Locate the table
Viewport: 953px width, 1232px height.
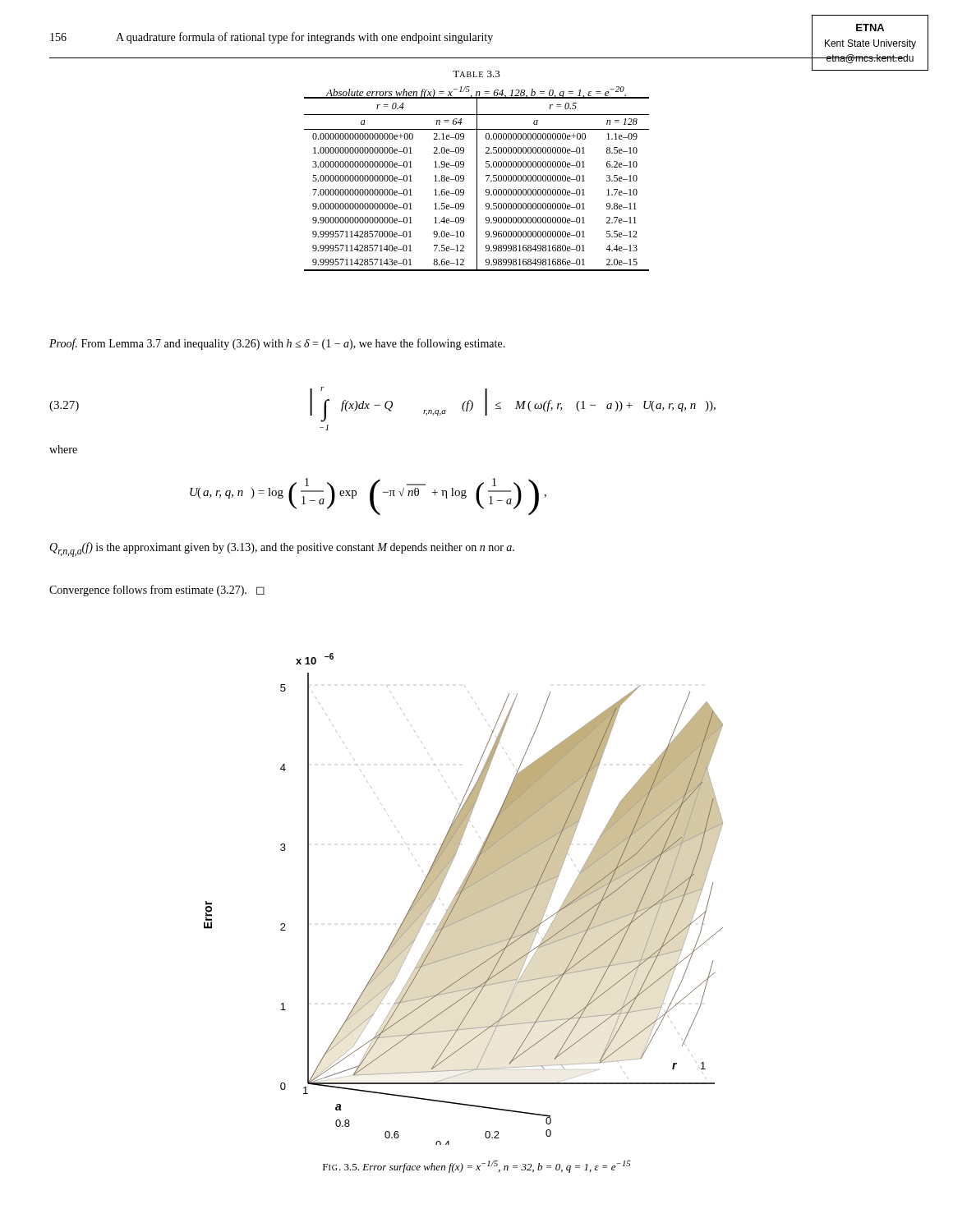point(476,184)
